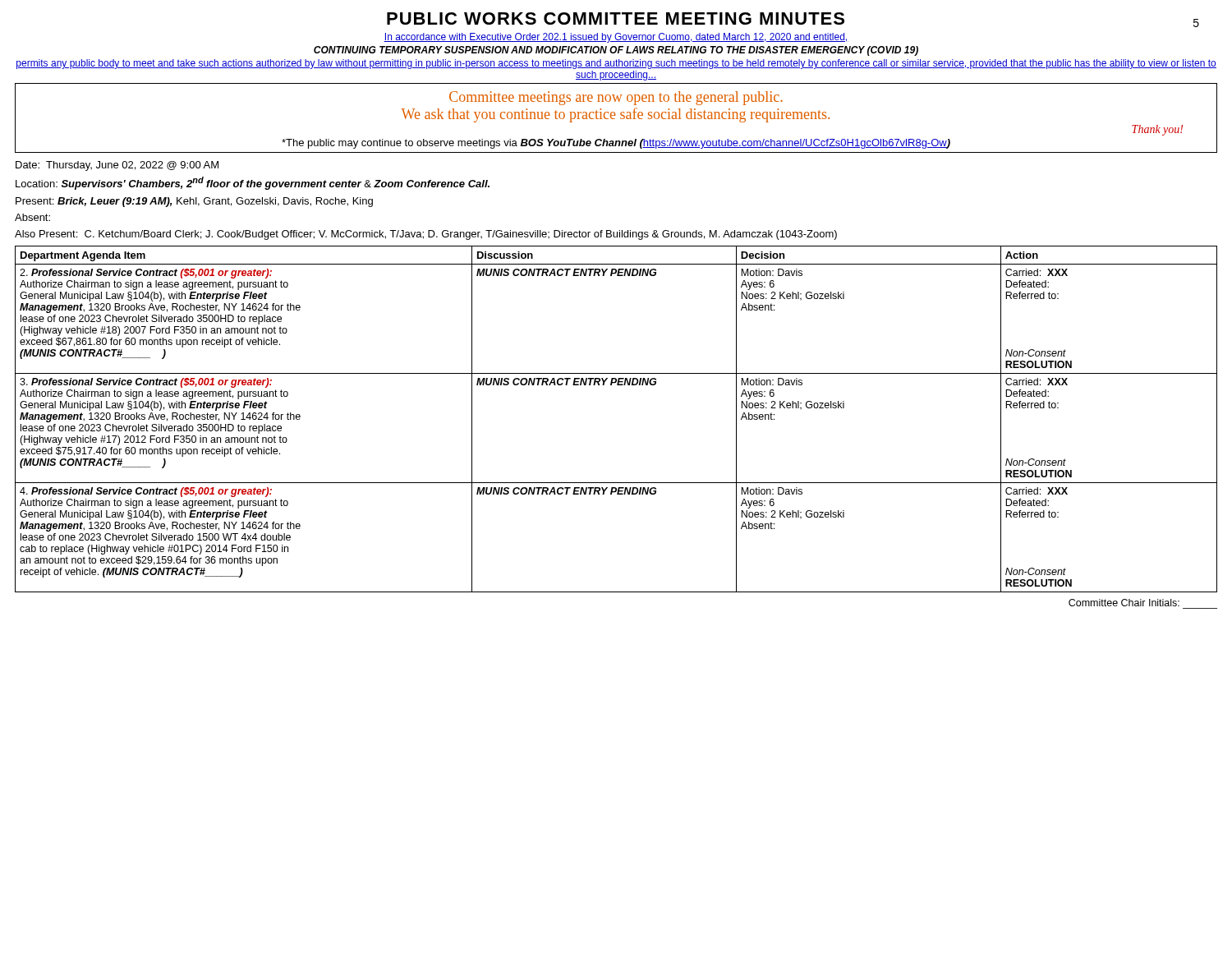Click on the element starting "Committee meetings are"
1232x953 pixels.
(616, 119)
